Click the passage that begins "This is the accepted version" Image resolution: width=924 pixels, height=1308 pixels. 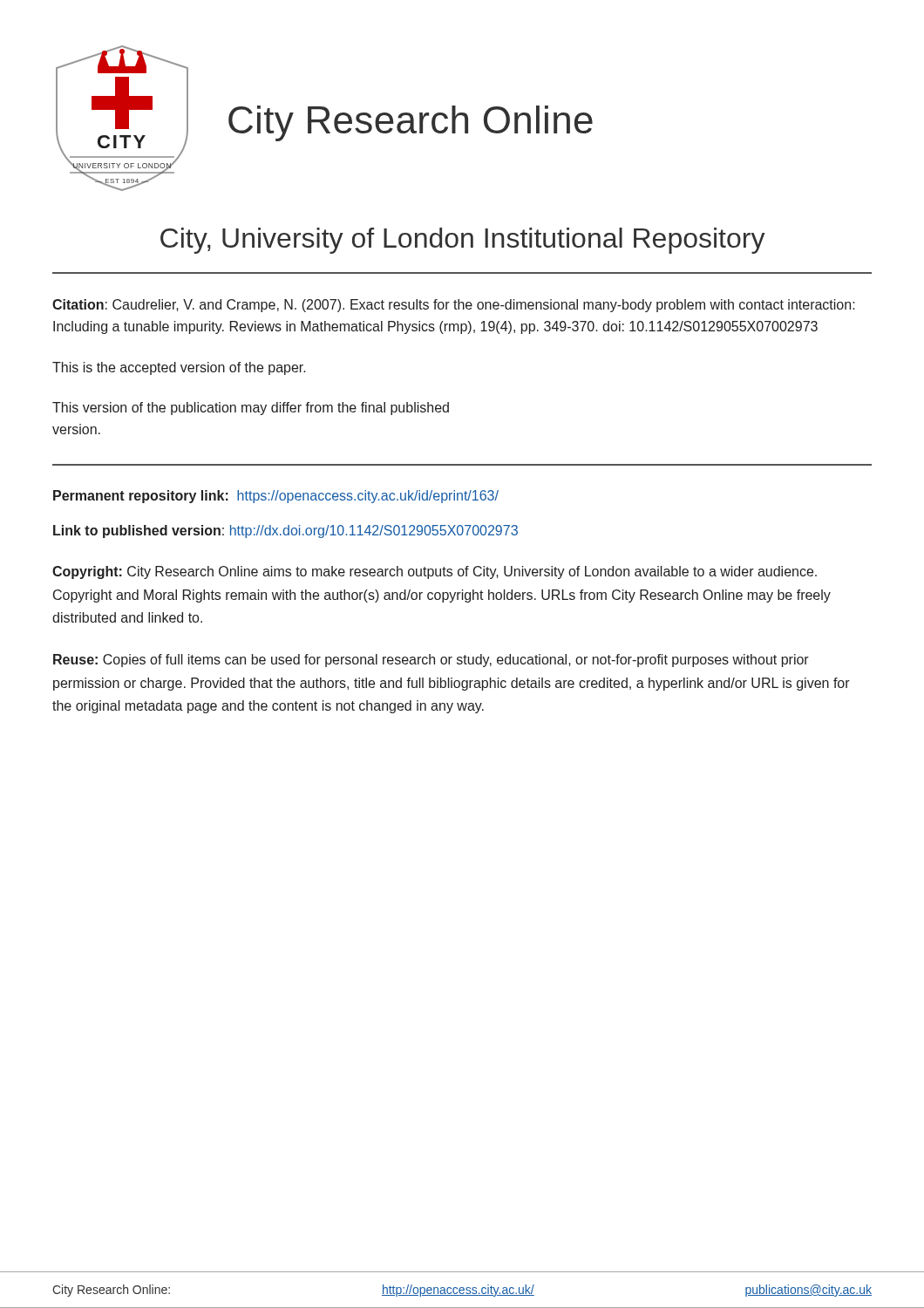point(179,367)
